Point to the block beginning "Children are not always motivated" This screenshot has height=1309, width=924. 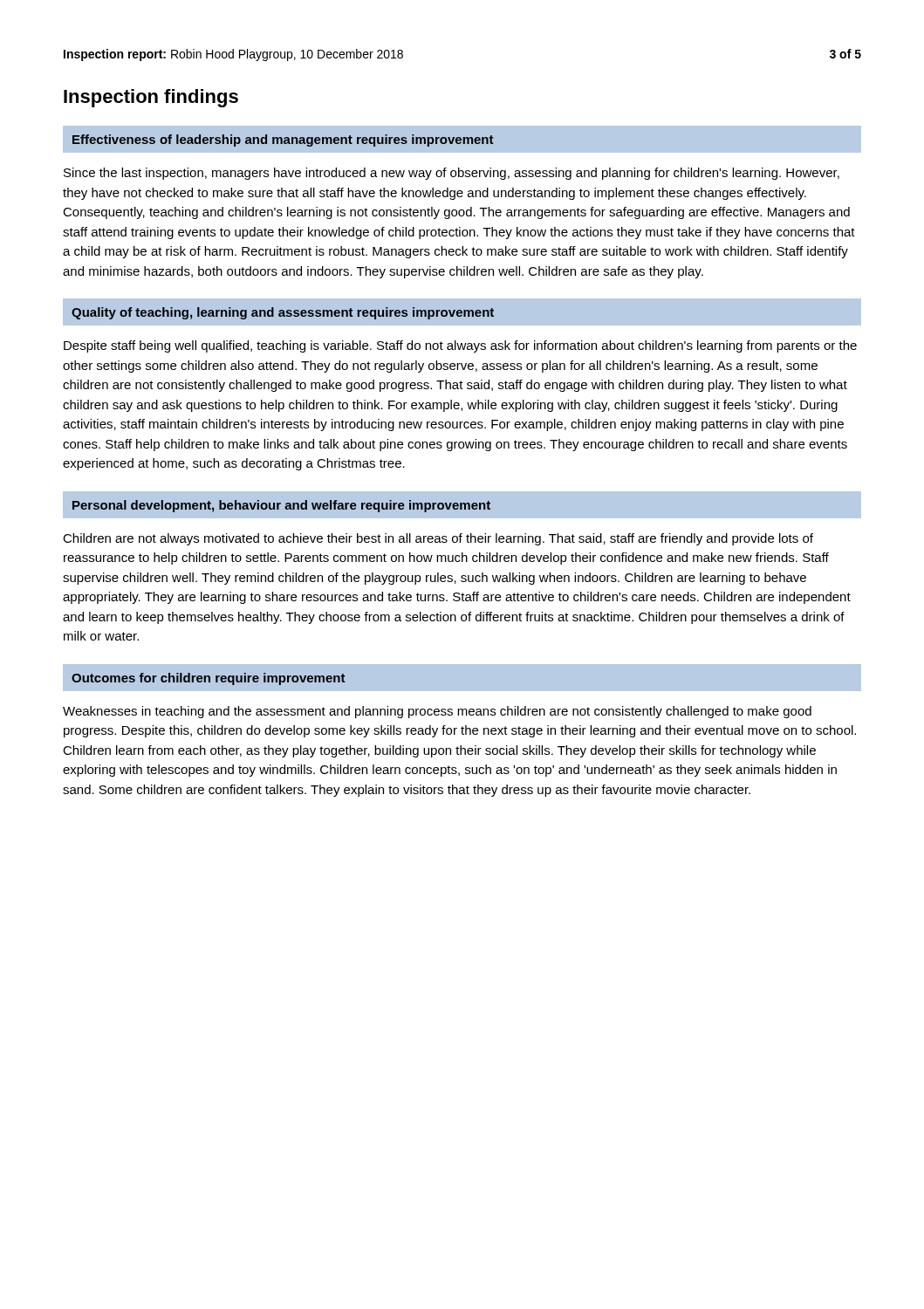coord(457,587)
